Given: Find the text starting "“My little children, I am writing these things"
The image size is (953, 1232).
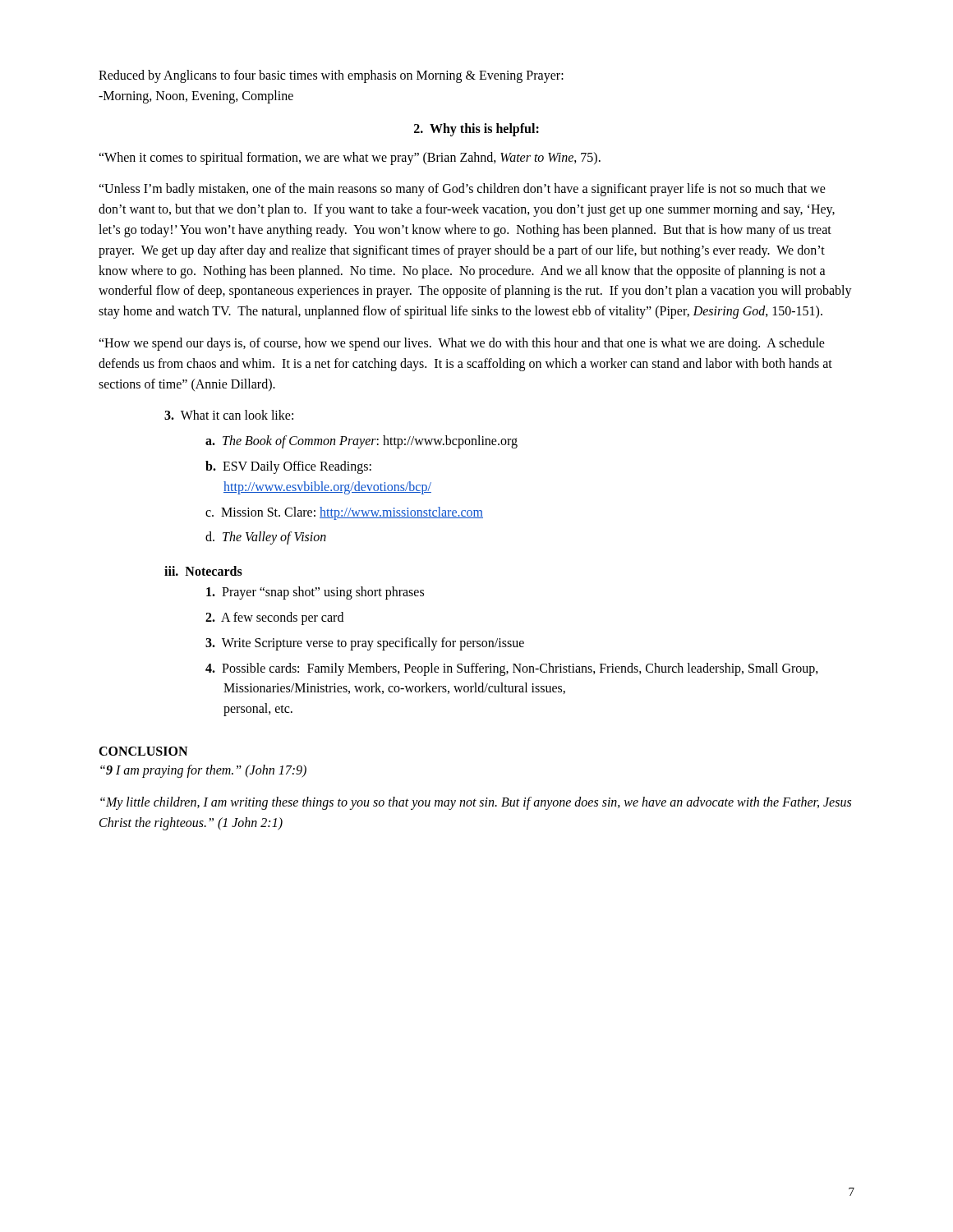Looking at the screenshot, I should coord(475,812).
